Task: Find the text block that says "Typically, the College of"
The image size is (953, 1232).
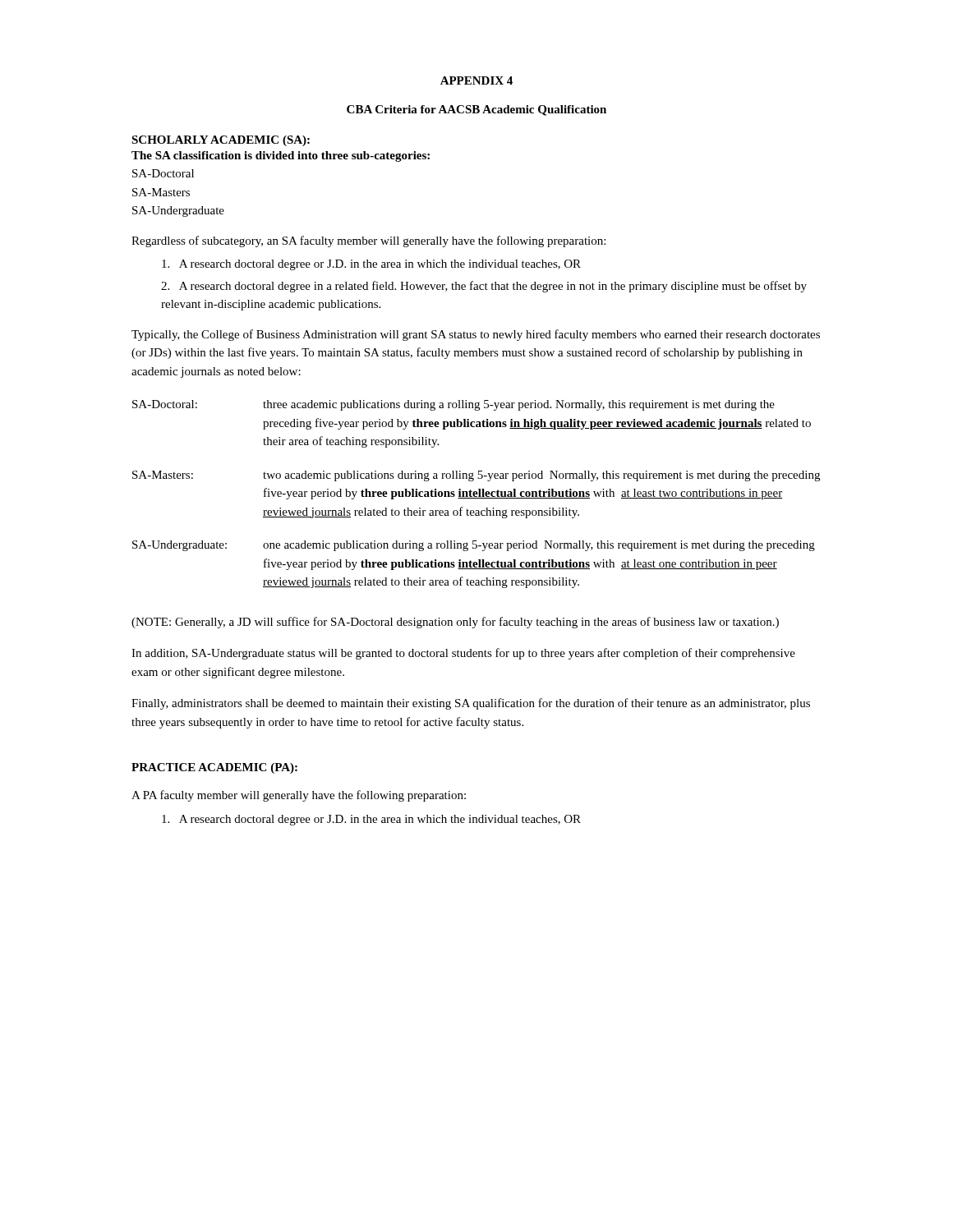Action: pyautogui.click(x=476, y=352)
